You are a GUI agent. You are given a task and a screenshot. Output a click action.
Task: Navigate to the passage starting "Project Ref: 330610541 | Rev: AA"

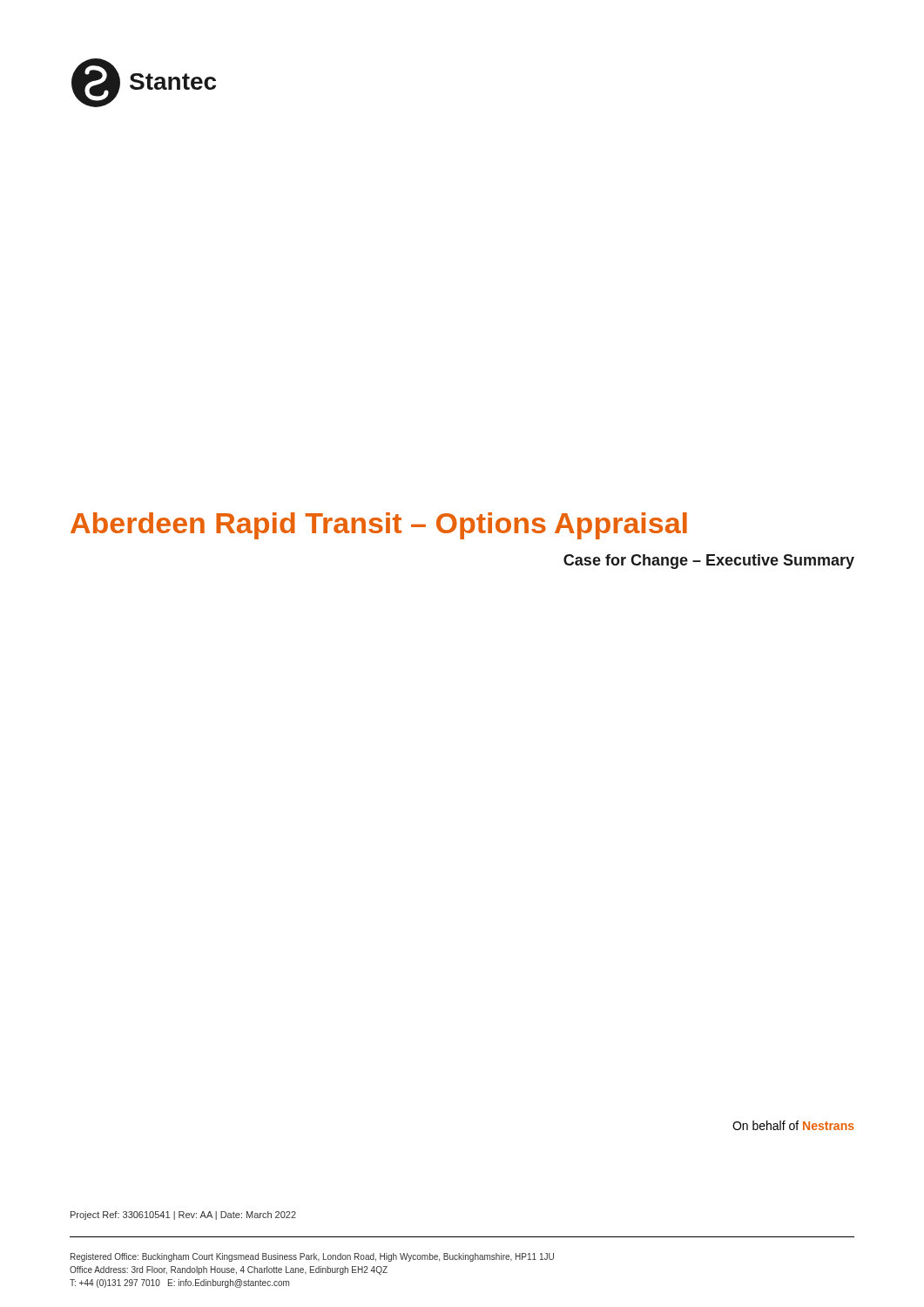point(183,1215)
